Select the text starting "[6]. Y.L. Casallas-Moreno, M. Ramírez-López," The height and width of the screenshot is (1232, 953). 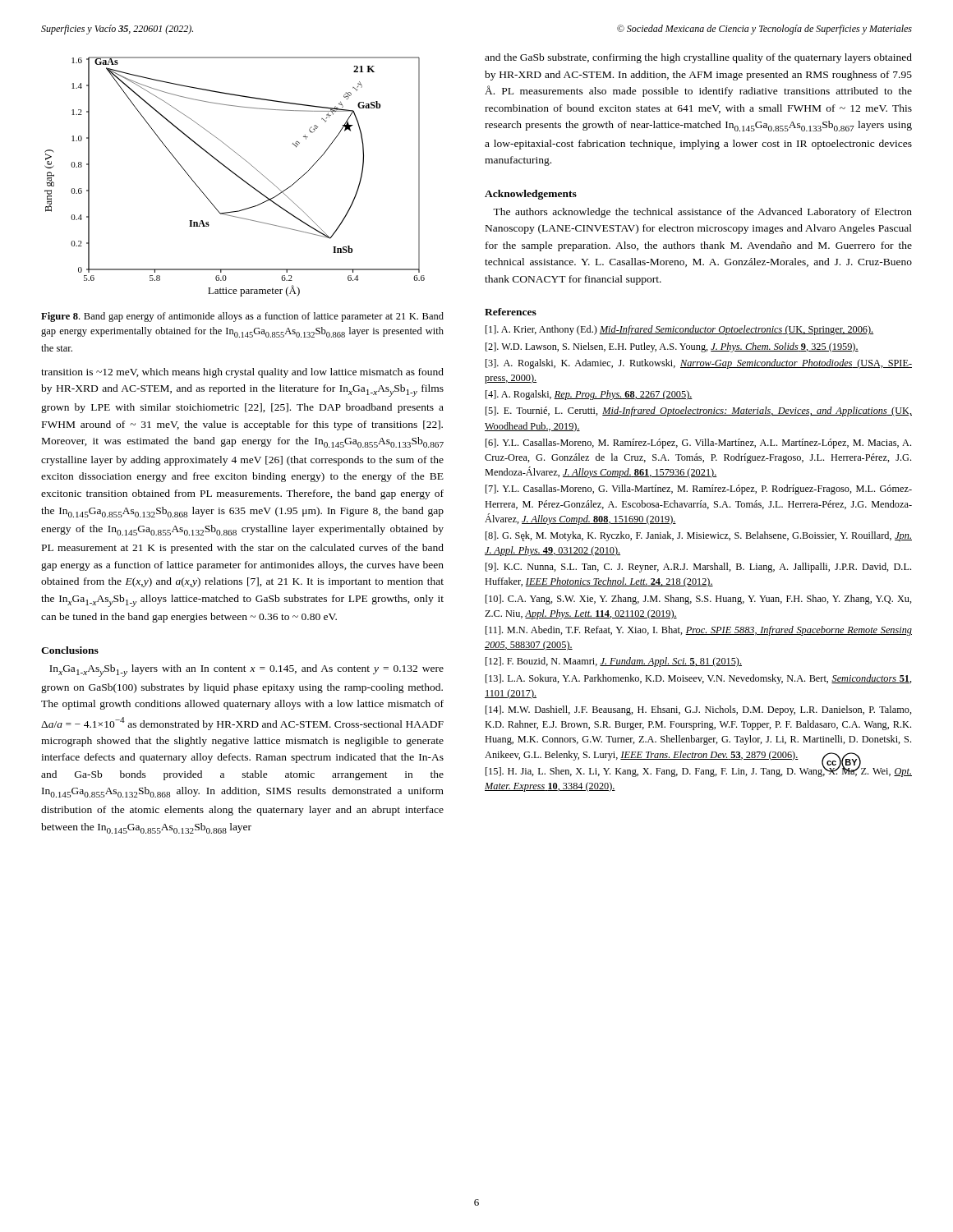click(698, 457)
